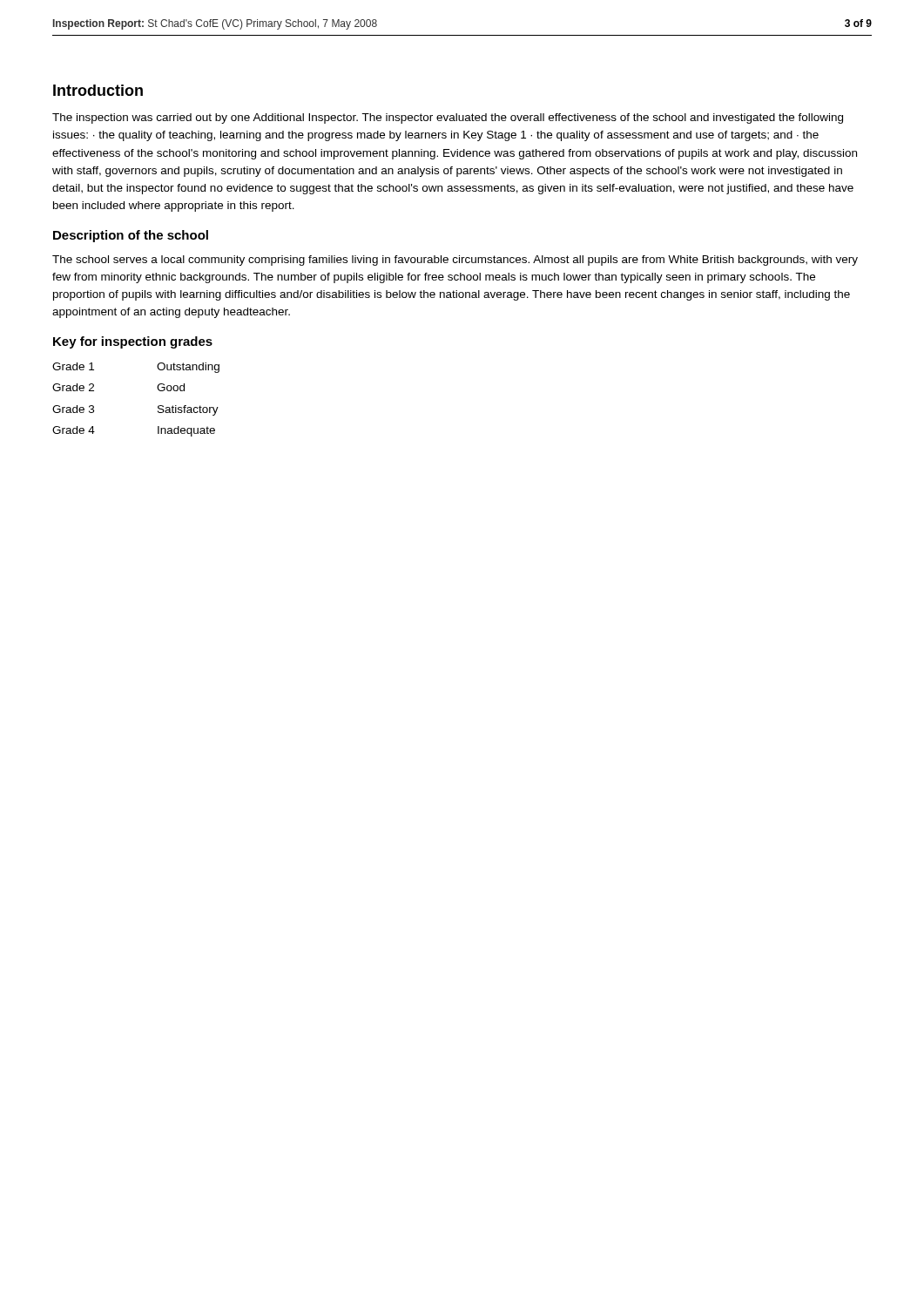The height and width of the screenshot is (1307, 924).
Task: Point to the text starting "The school serves a local community comprising"
Action: point(455,285)
